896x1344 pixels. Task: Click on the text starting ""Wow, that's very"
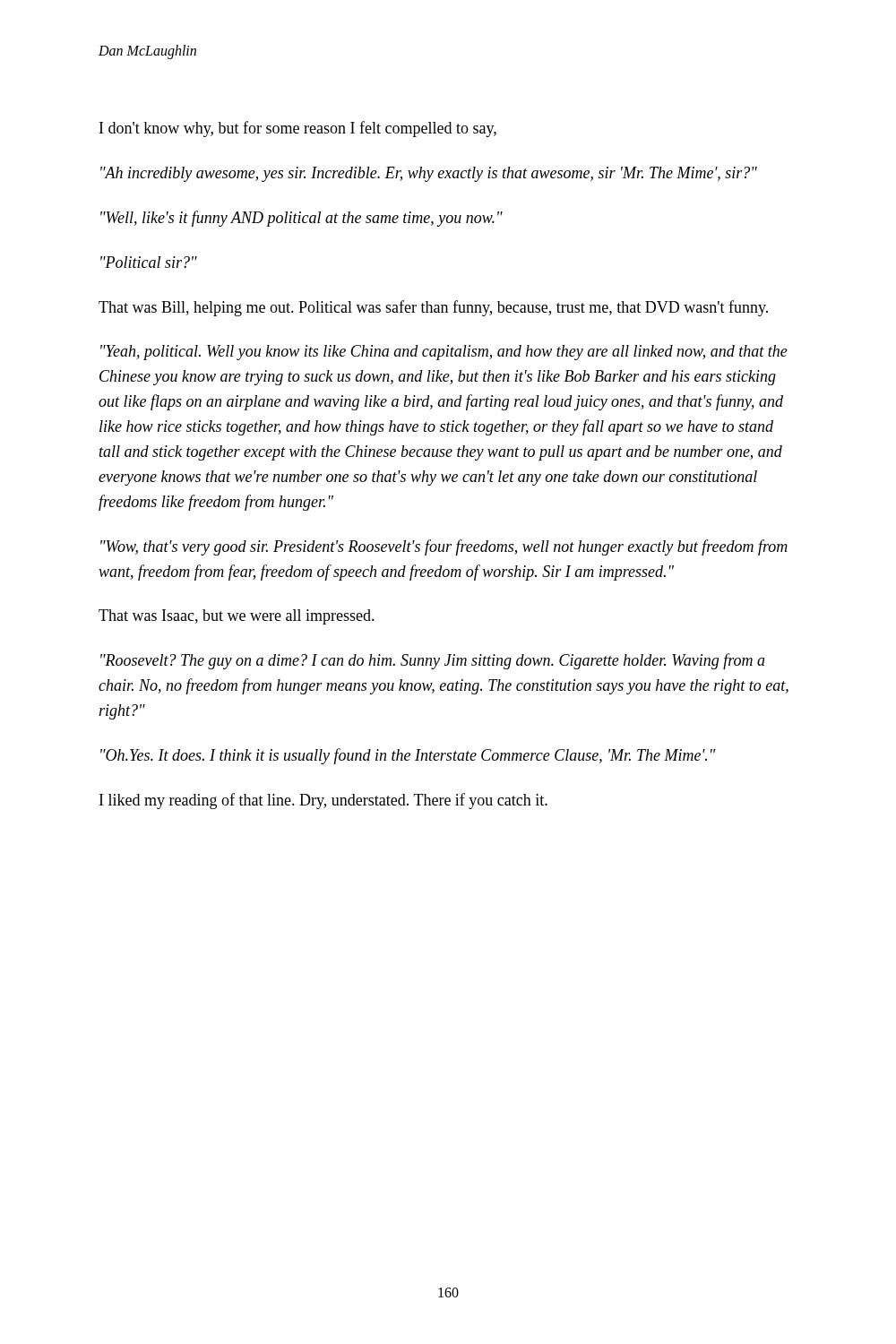pos(443,559)
